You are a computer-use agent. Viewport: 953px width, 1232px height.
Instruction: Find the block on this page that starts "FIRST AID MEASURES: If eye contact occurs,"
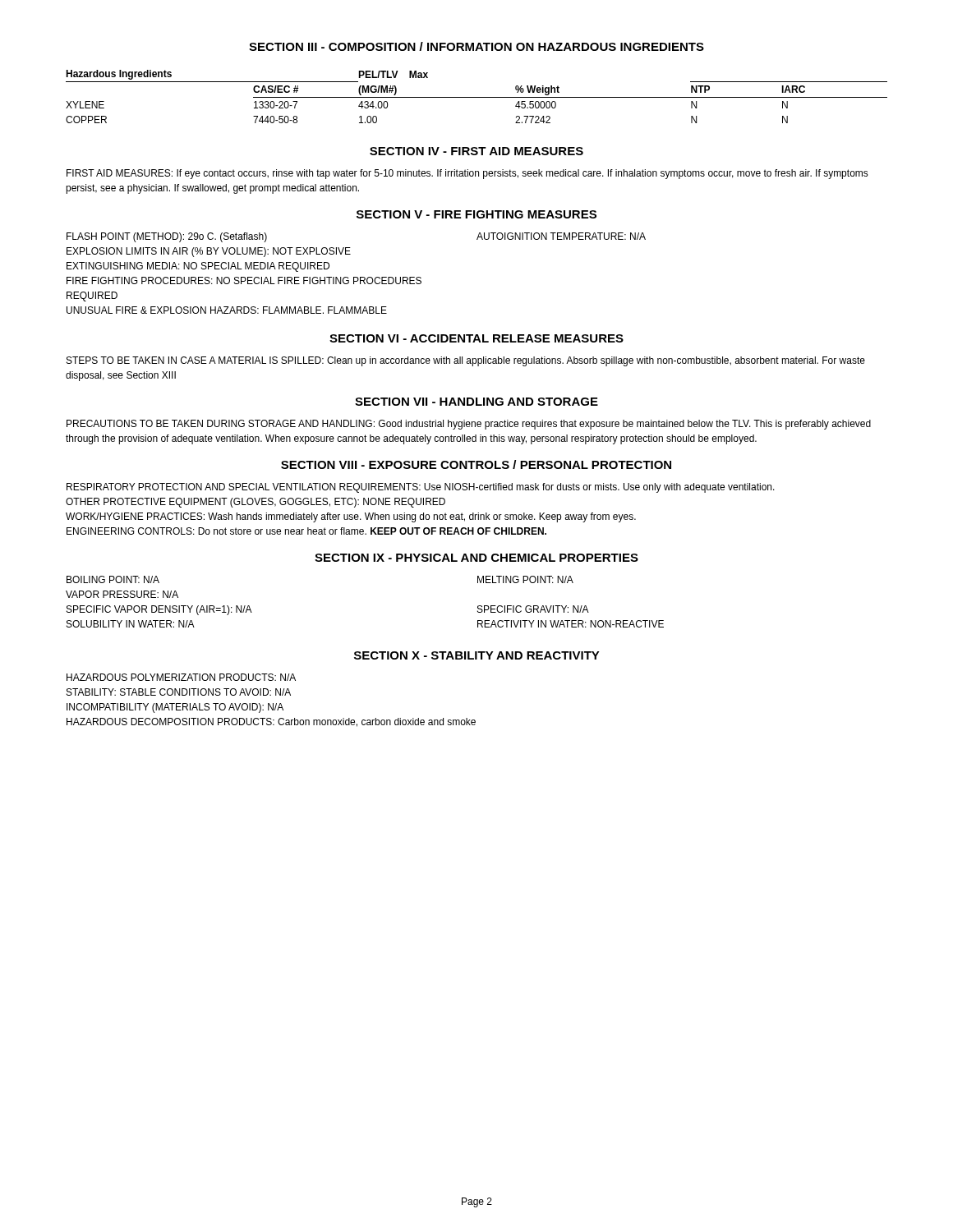[467, 181]
